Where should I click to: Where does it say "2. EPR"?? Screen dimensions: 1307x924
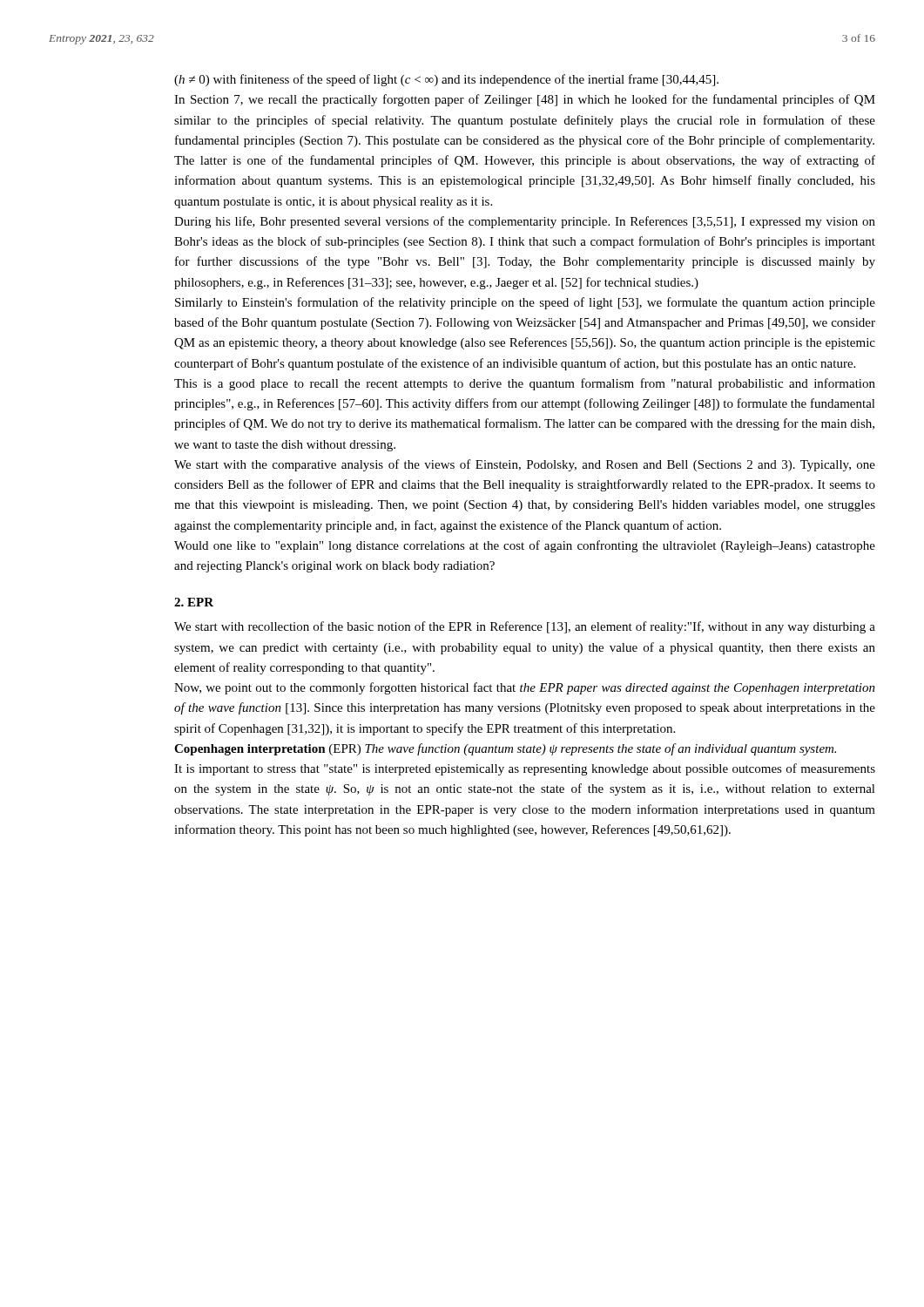pos(194,602)
